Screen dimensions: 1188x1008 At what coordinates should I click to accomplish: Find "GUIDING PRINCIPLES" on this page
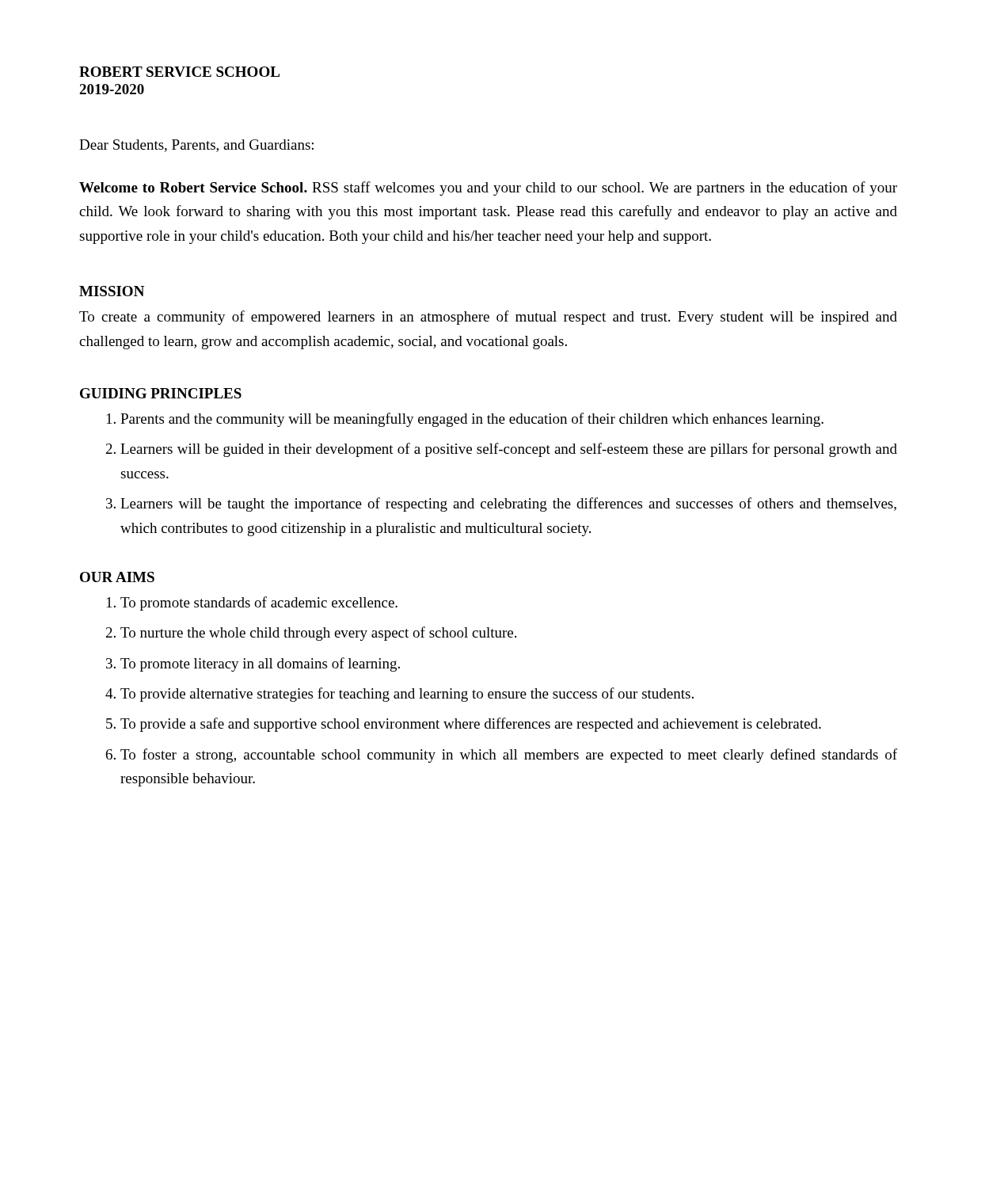tap(161, 393)
